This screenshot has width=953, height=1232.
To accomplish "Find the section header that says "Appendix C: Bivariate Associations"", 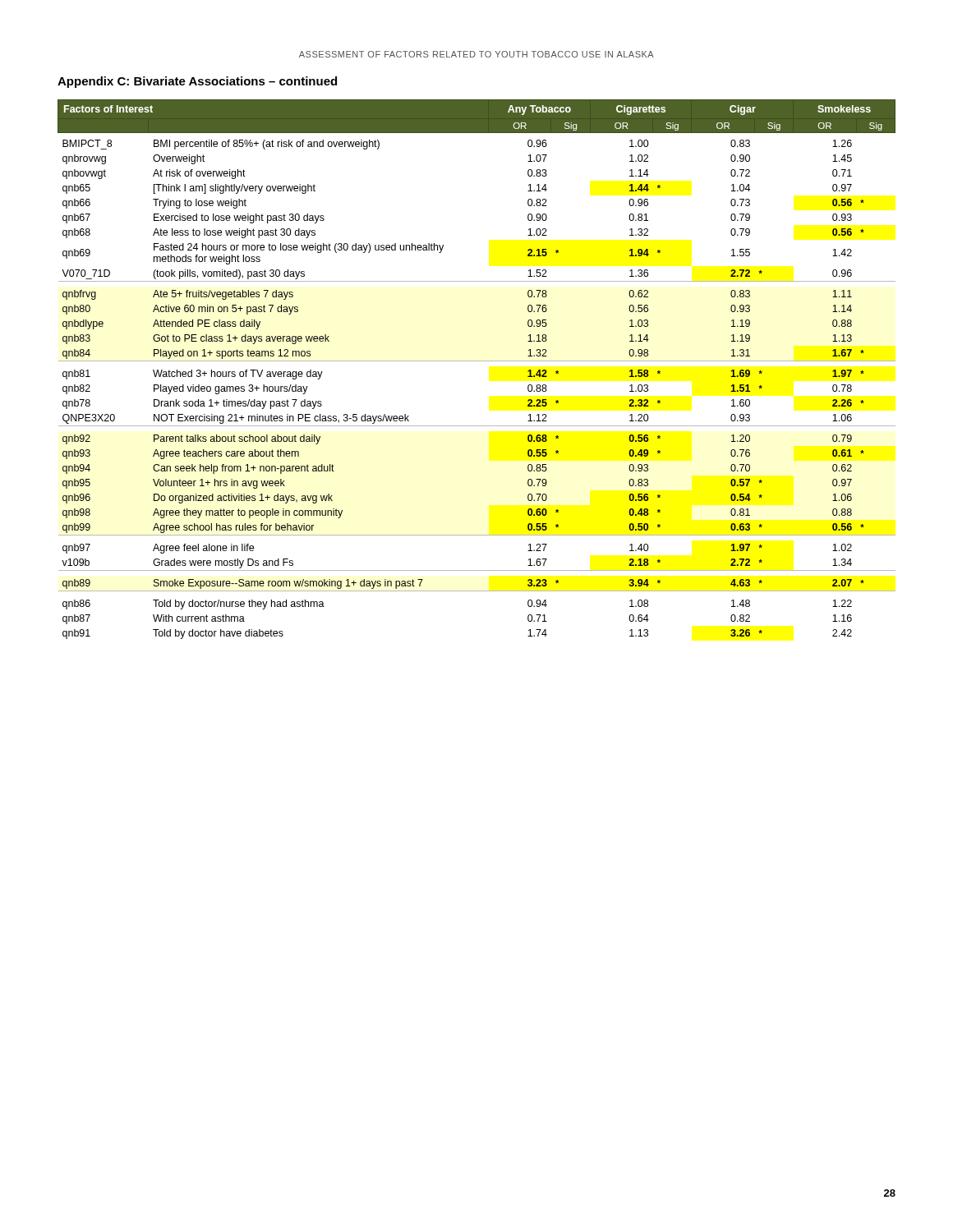I will (x=198, y=81).
